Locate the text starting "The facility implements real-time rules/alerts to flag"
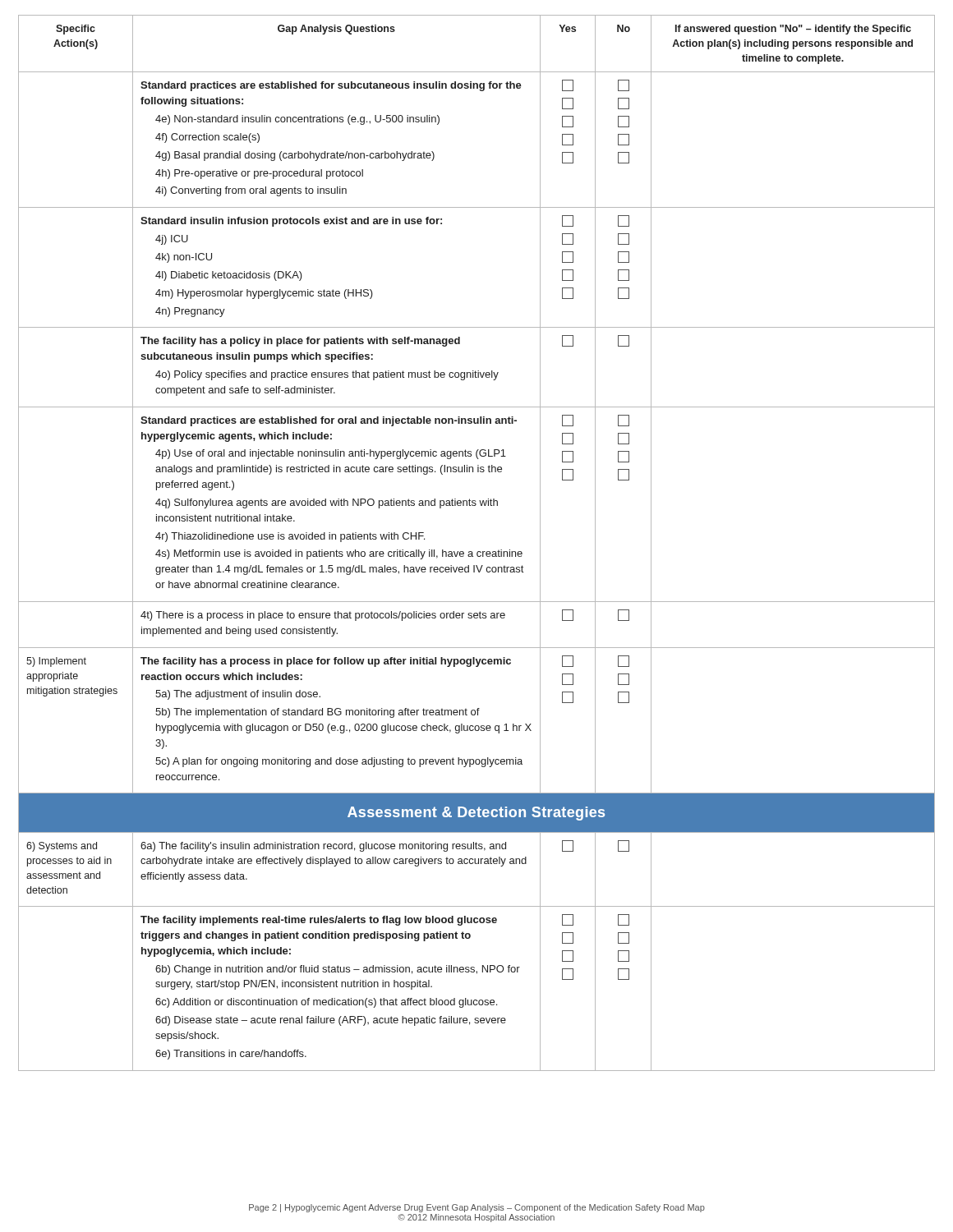The height and width of the screenshot is (1232, 953). tap(336, 987)
